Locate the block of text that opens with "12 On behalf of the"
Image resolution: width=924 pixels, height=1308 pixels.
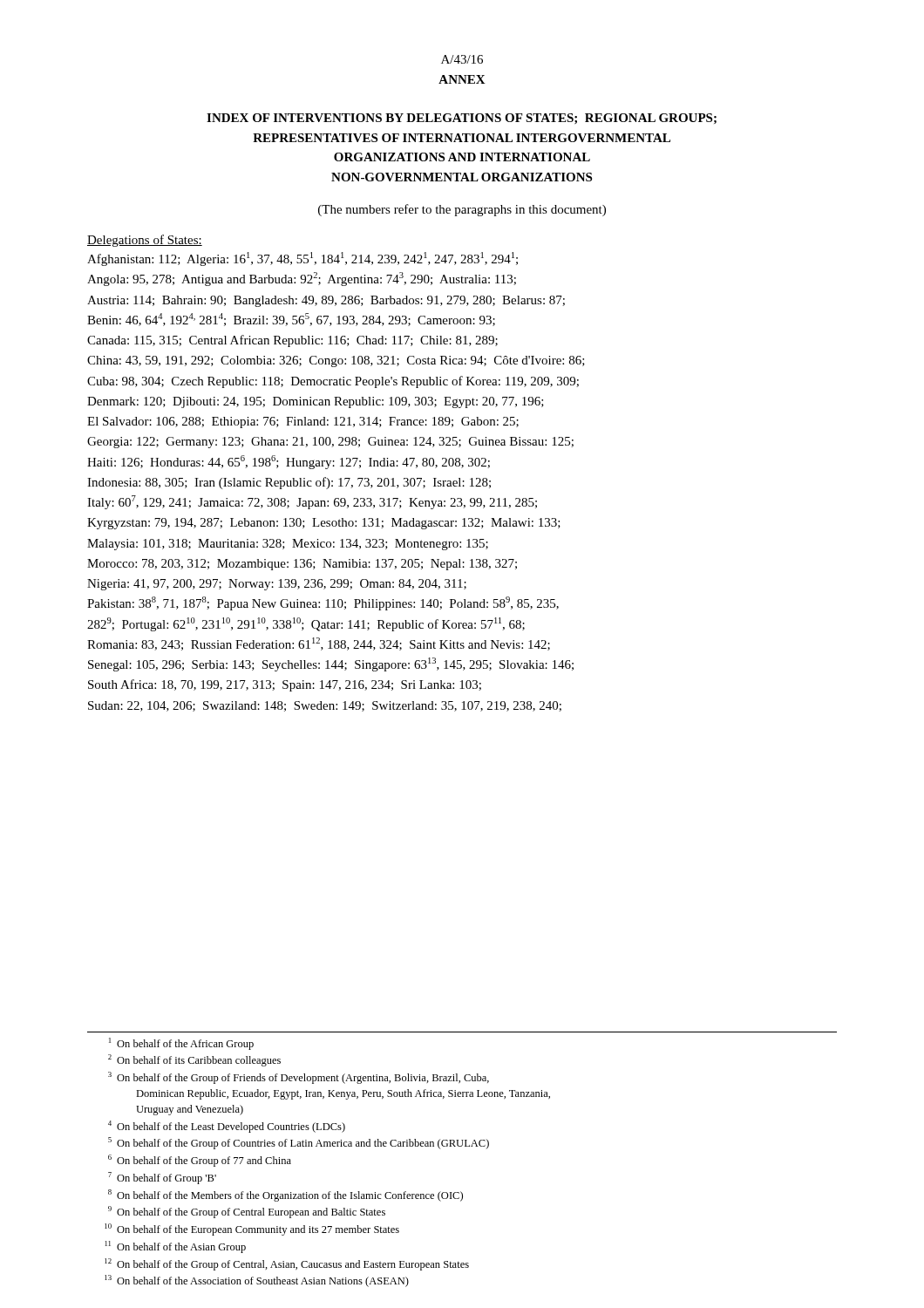[278, 1264]
